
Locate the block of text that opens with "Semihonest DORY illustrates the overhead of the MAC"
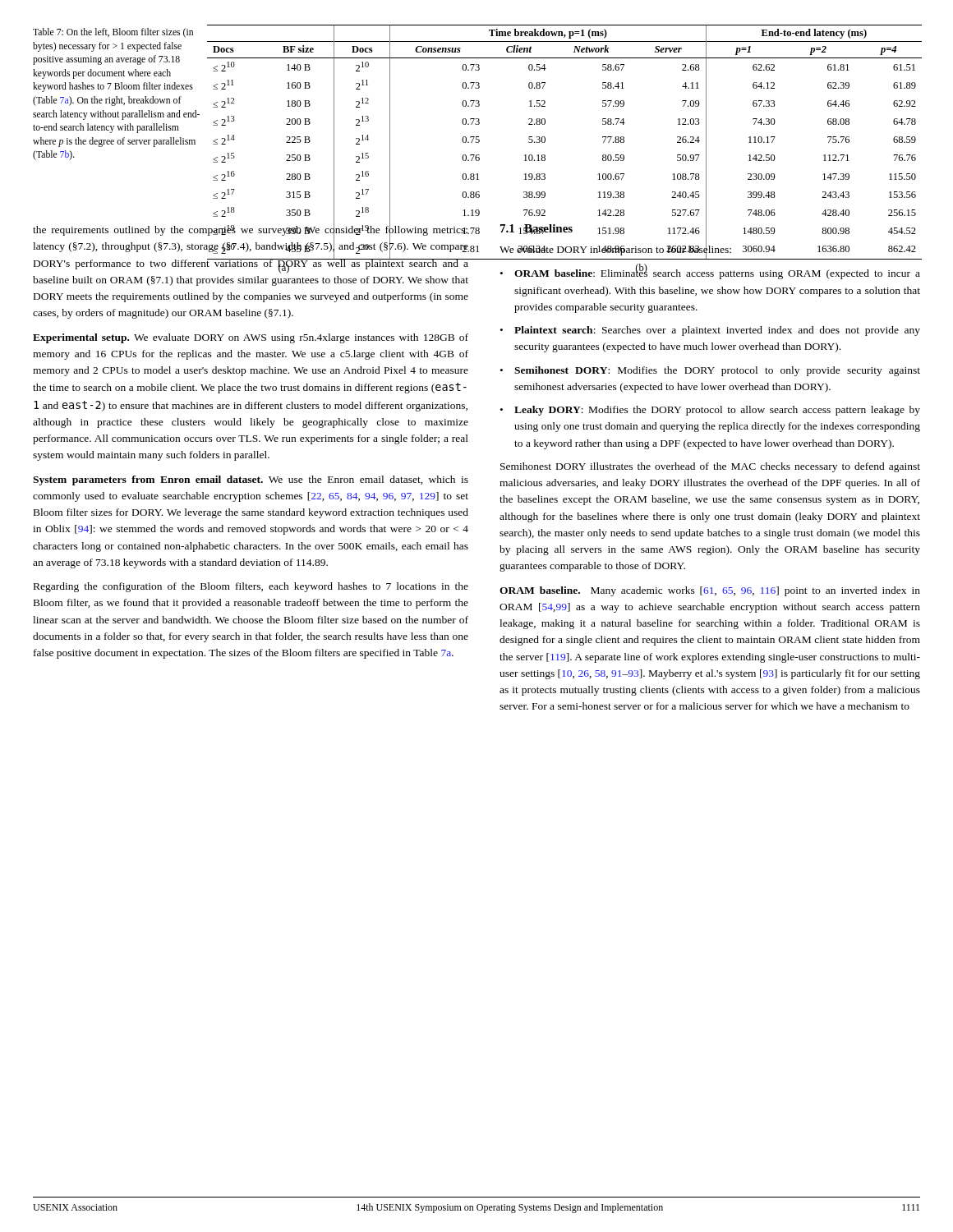tap(710, 516)
